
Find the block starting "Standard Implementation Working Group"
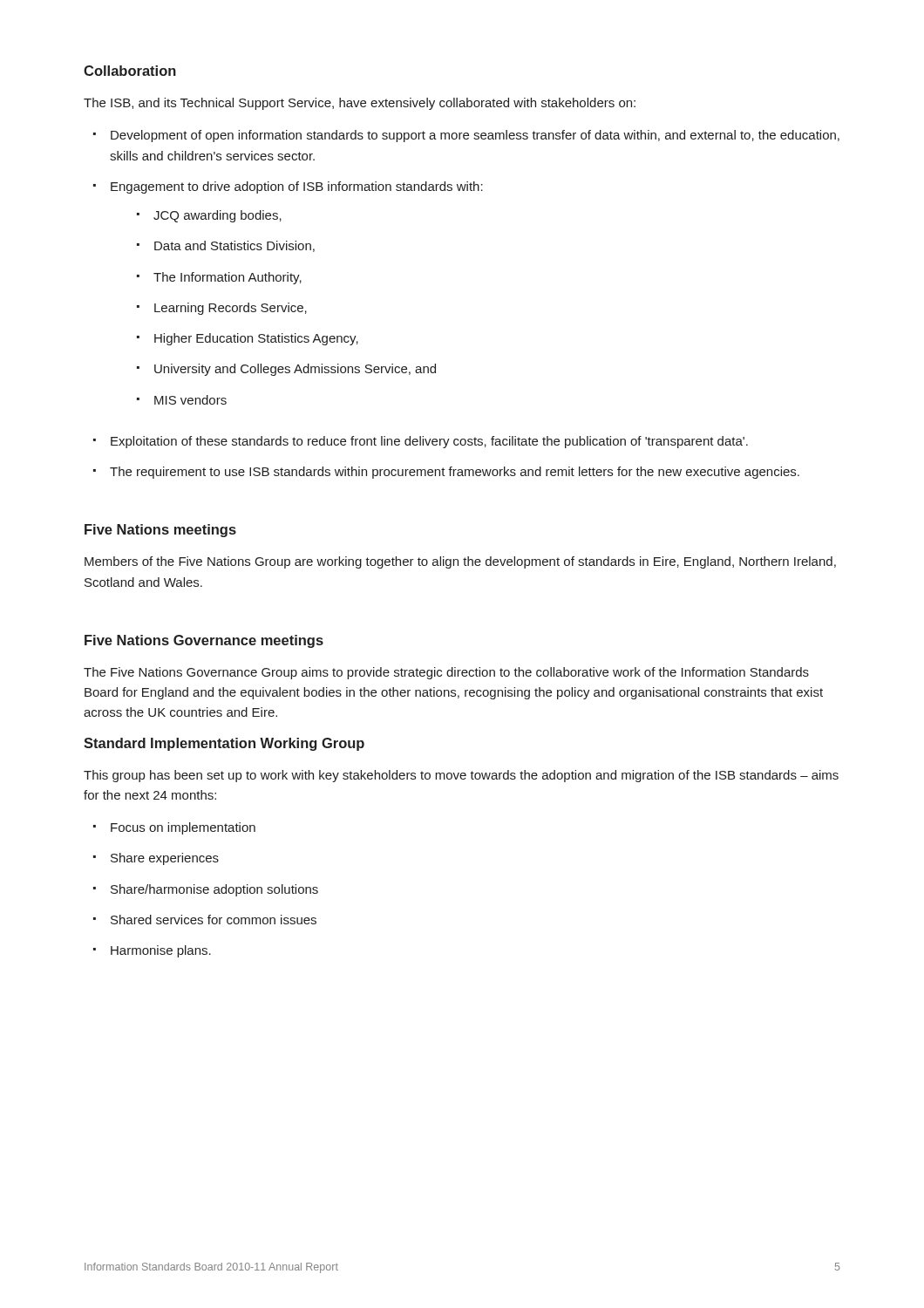[224, 744]
